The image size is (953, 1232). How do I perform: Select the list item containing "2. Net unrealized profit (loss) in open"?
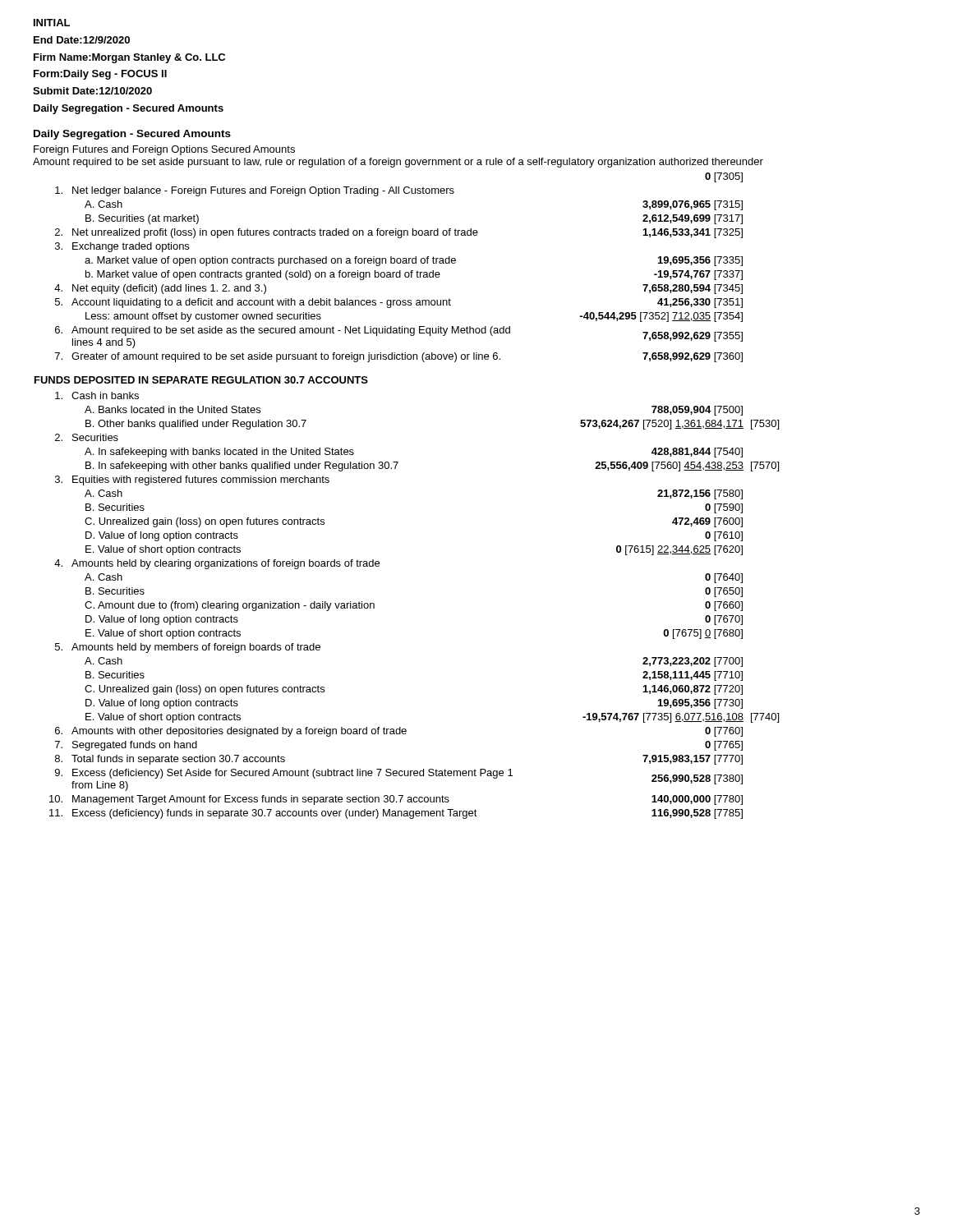point(476,232)
